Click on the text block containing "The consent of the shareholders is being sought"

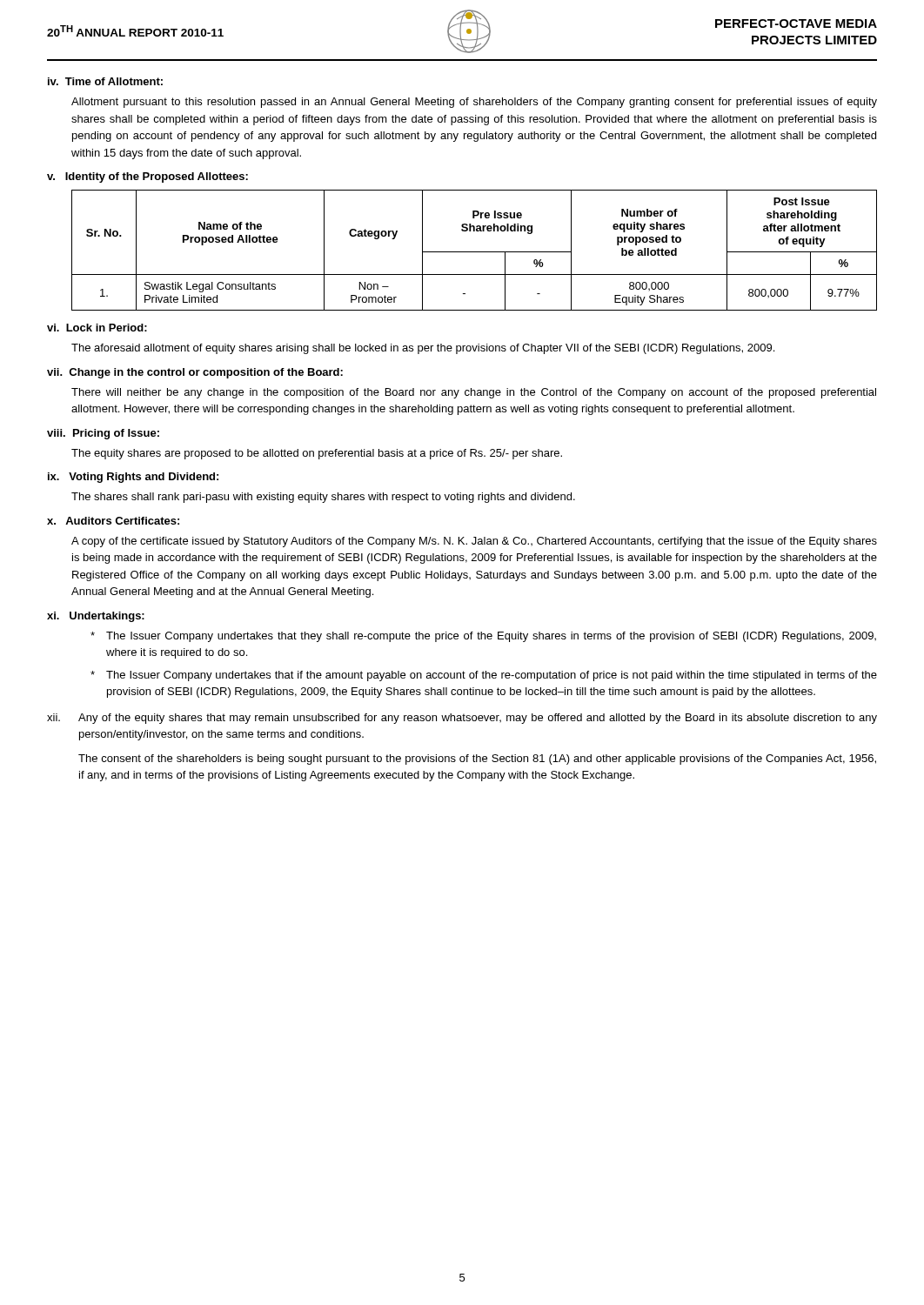[478, 766]
